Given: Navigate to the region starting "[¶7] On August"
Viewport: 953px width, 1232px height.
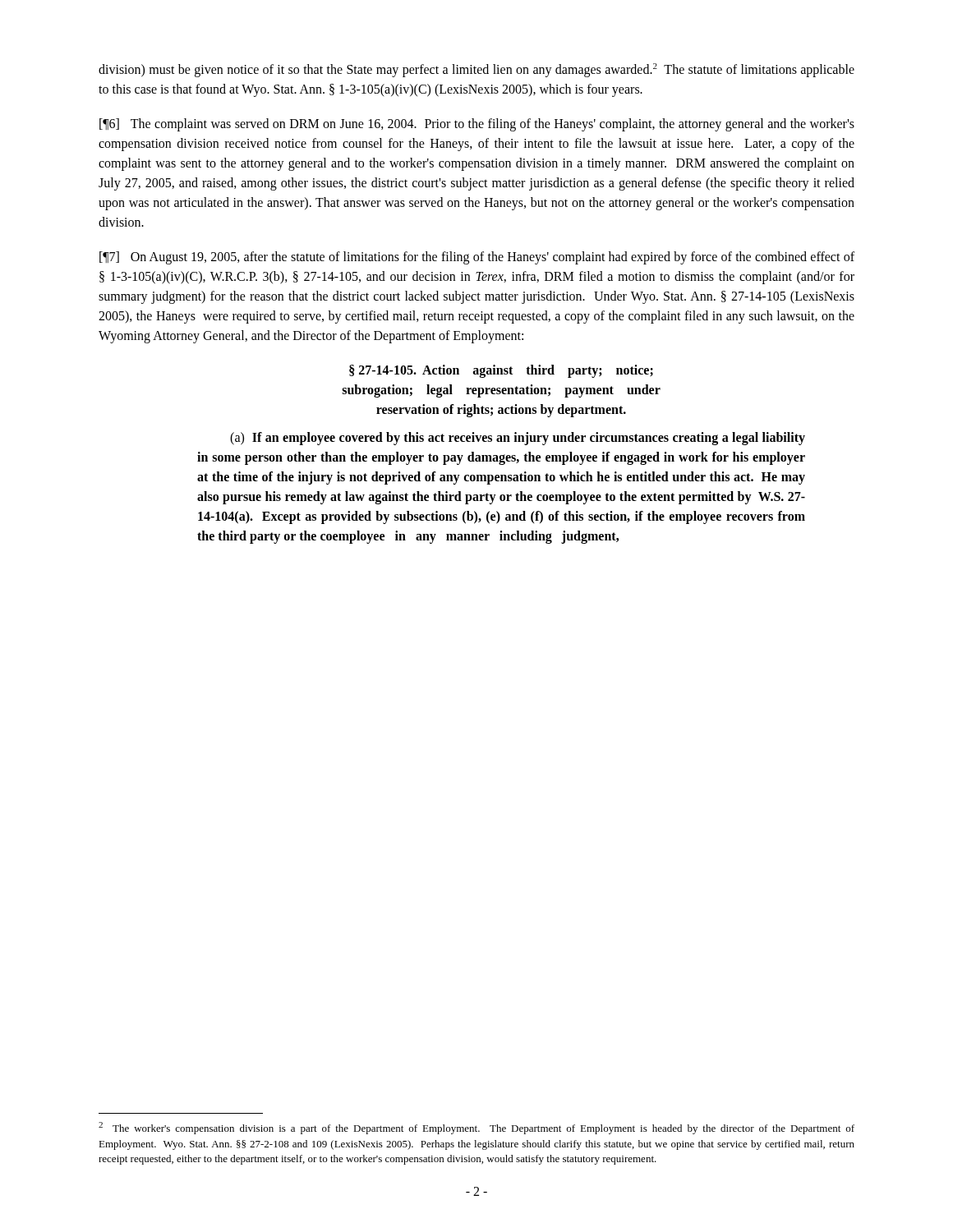Looking at the screenshot, I should pyautogui.click(x=476, y=296).
